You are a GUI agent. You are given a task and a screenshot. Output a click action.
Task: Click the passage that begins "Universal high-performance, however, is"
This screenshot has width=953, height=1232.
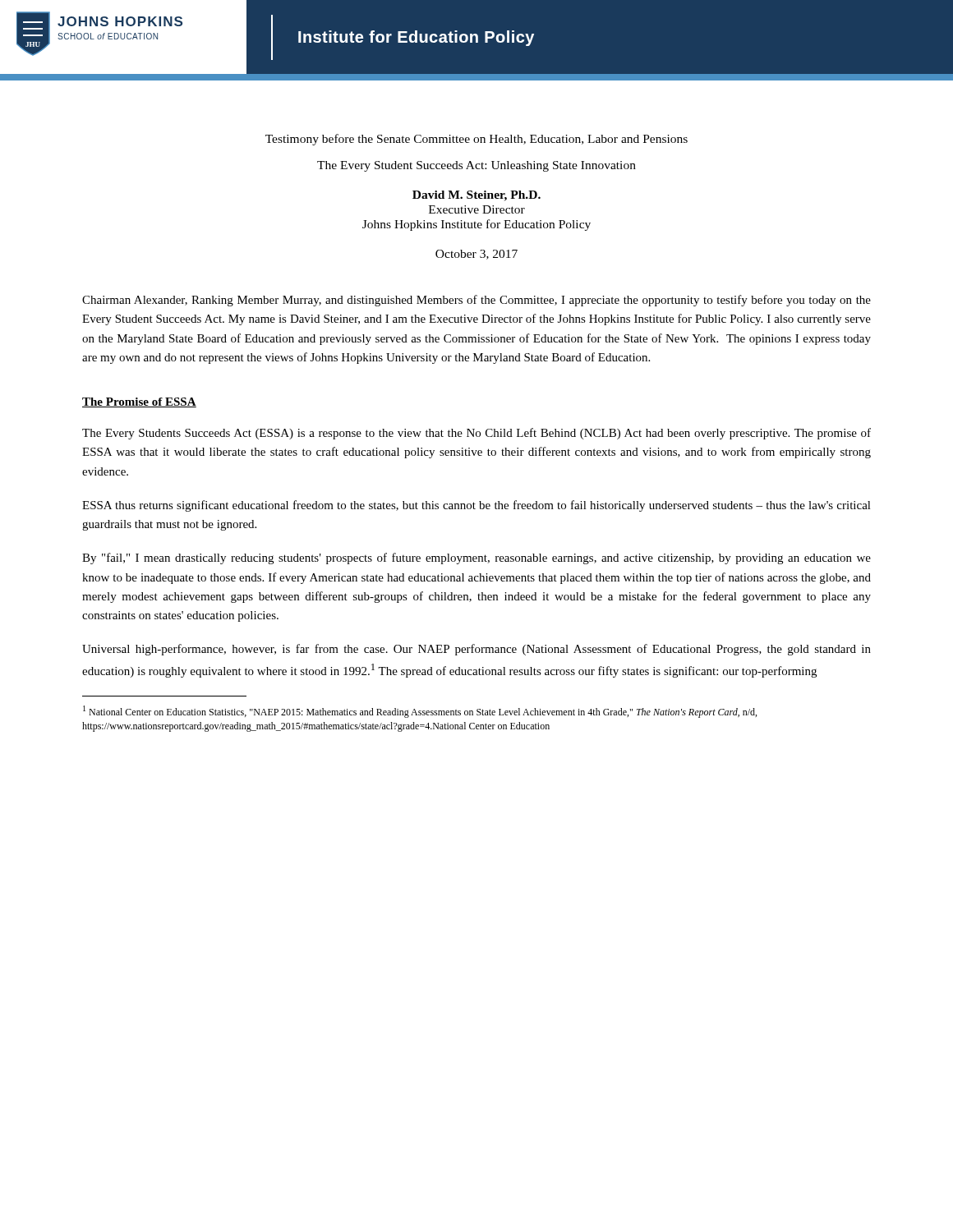476,660
